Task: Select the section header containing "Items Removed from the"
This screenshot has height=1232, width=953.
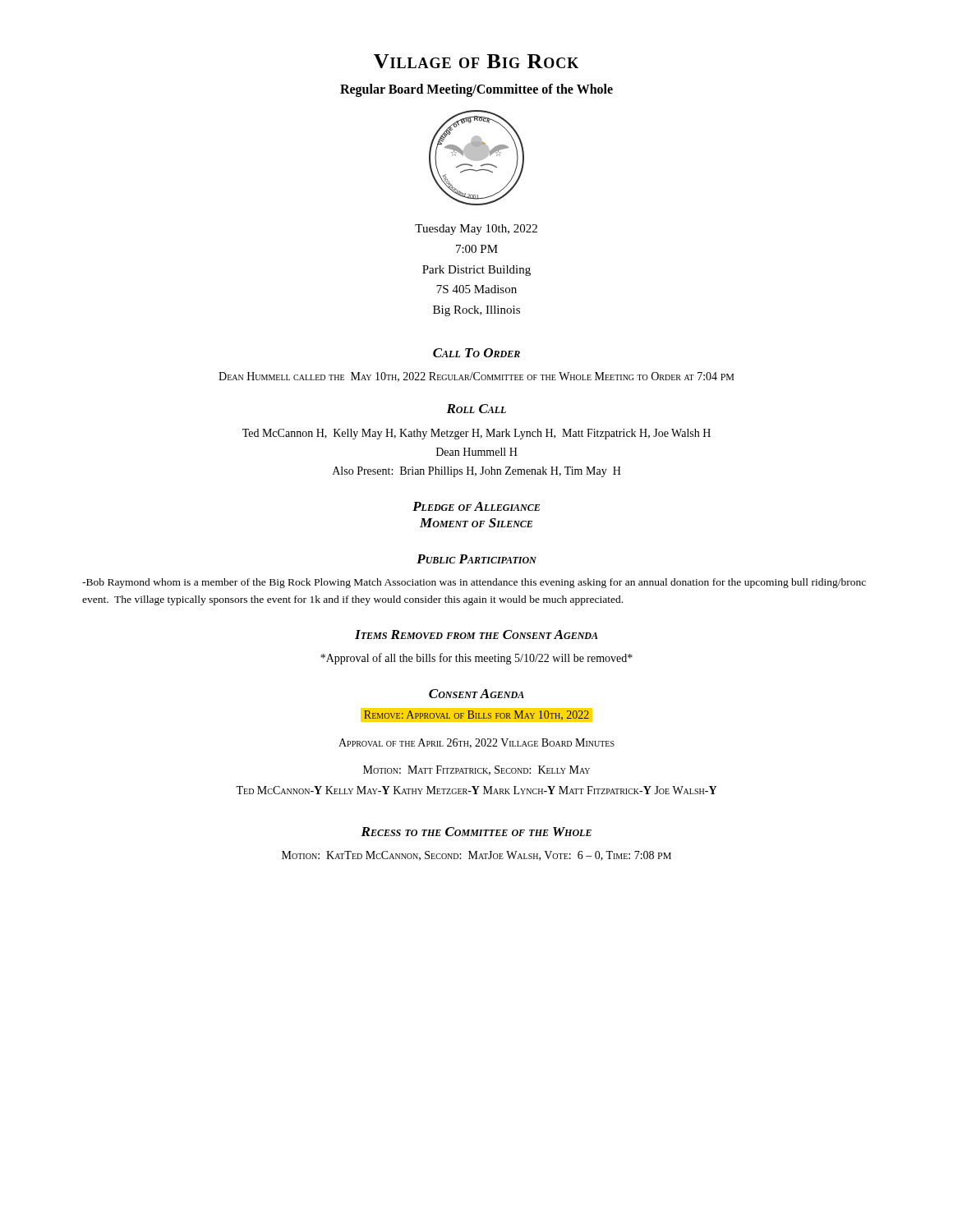Action: click(x=476, y=635)
